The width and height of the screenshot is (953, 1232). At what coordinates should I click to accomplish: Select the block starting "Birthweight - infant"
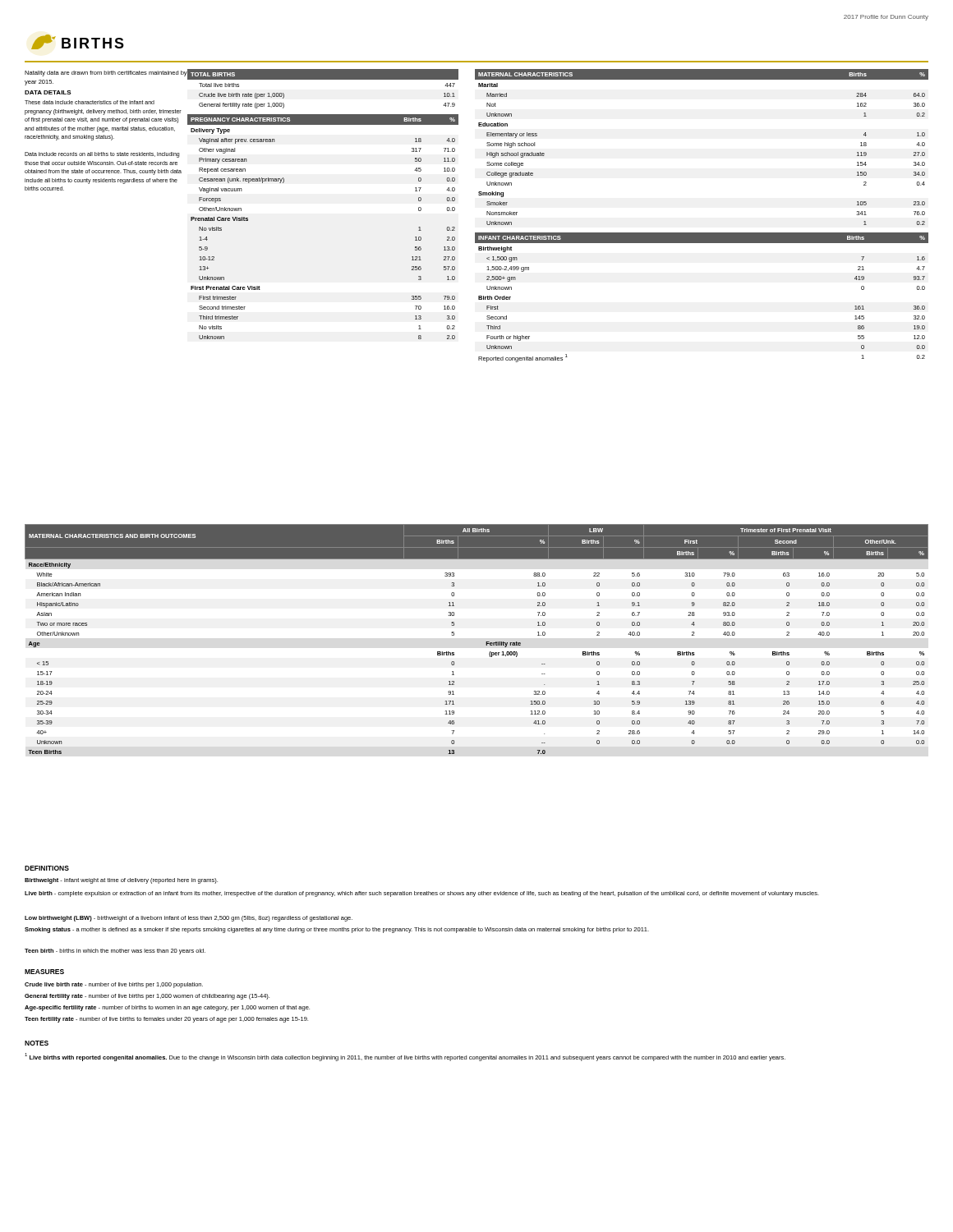tap(122, 880)
